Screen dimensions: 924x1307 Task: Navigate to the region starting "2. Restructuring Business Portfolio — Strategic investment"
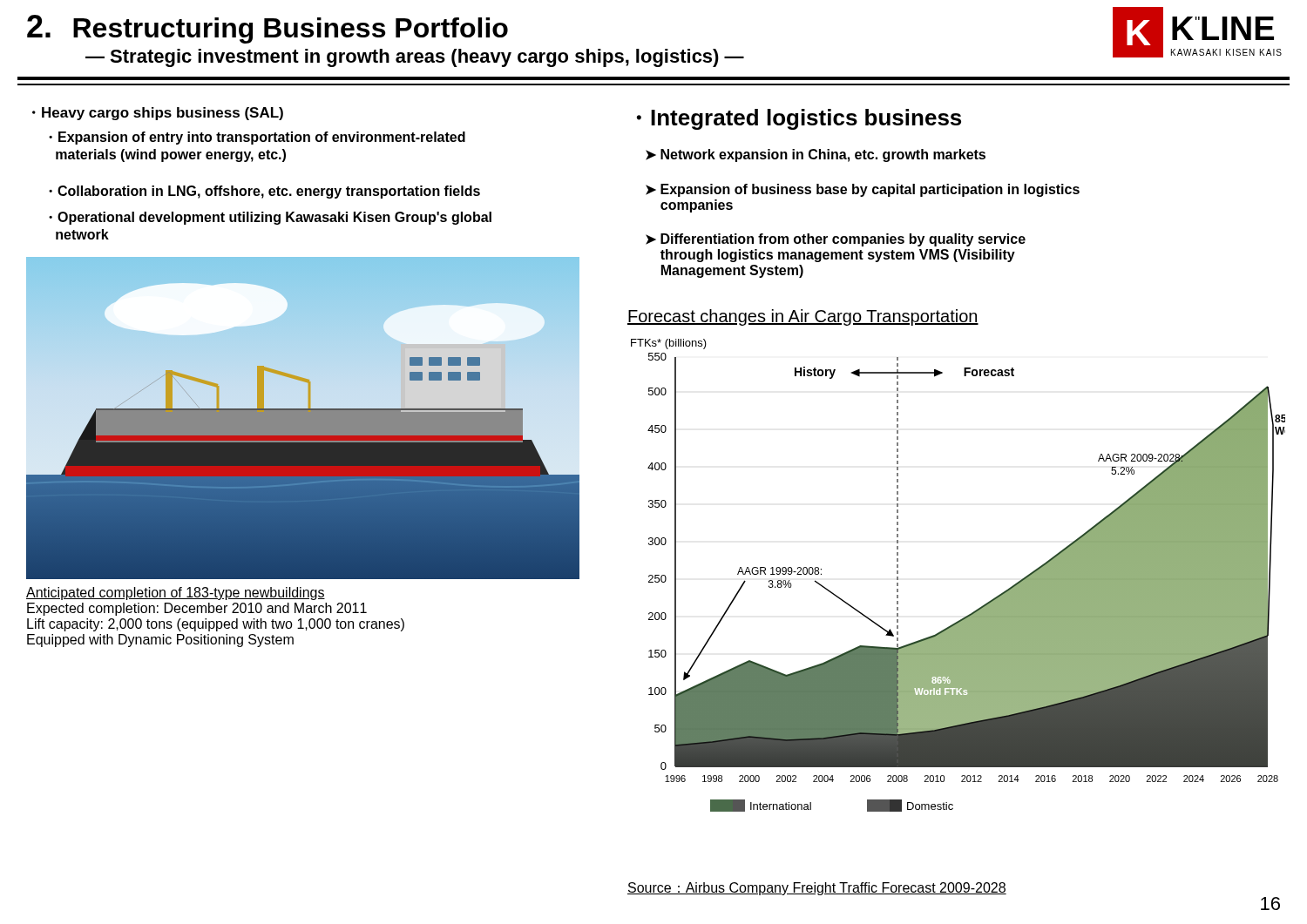click(x=385, y=38)
